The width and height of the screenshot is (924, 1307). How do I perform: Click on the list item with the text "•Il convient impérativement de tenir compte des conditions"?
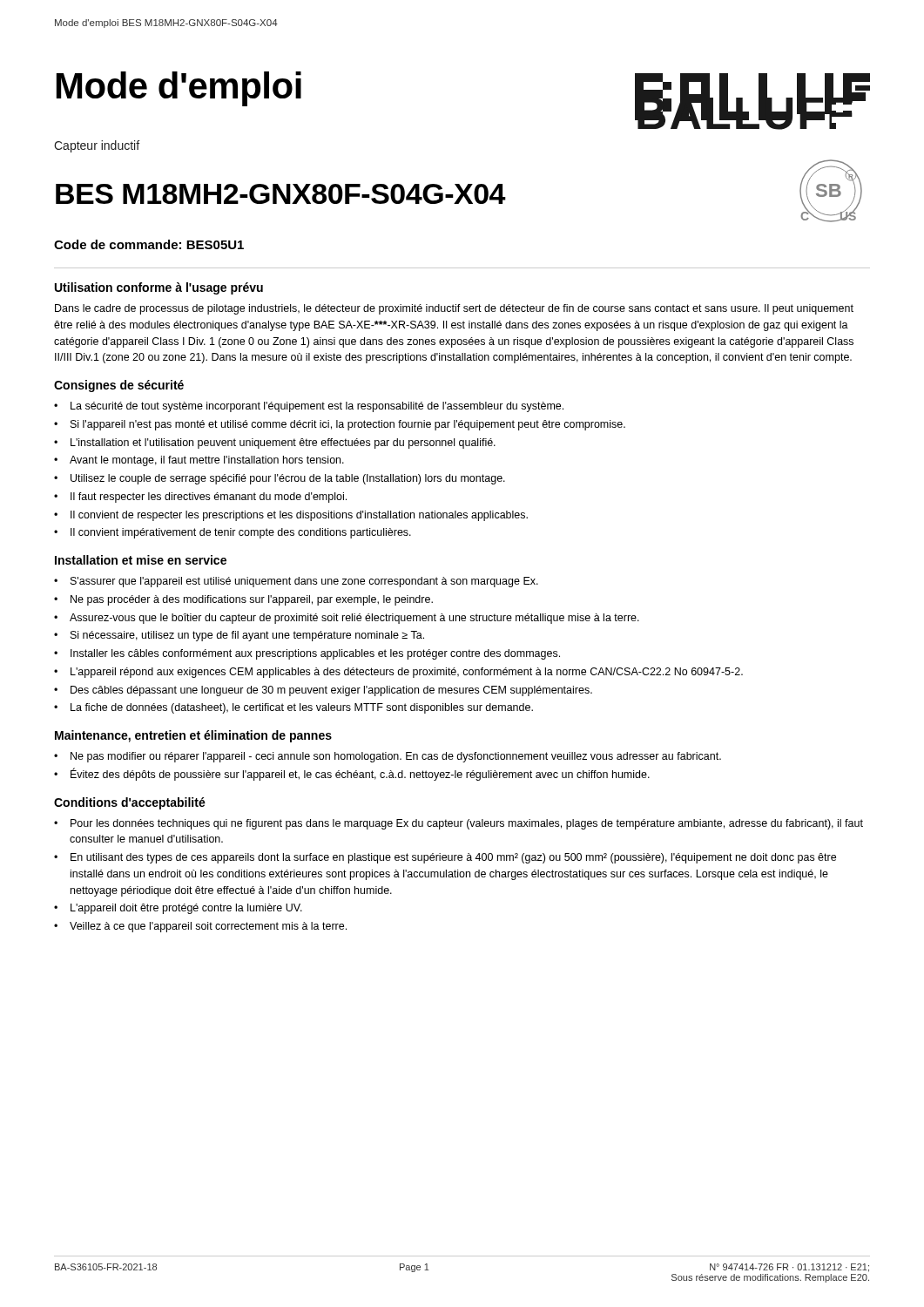tap(233, 533)
